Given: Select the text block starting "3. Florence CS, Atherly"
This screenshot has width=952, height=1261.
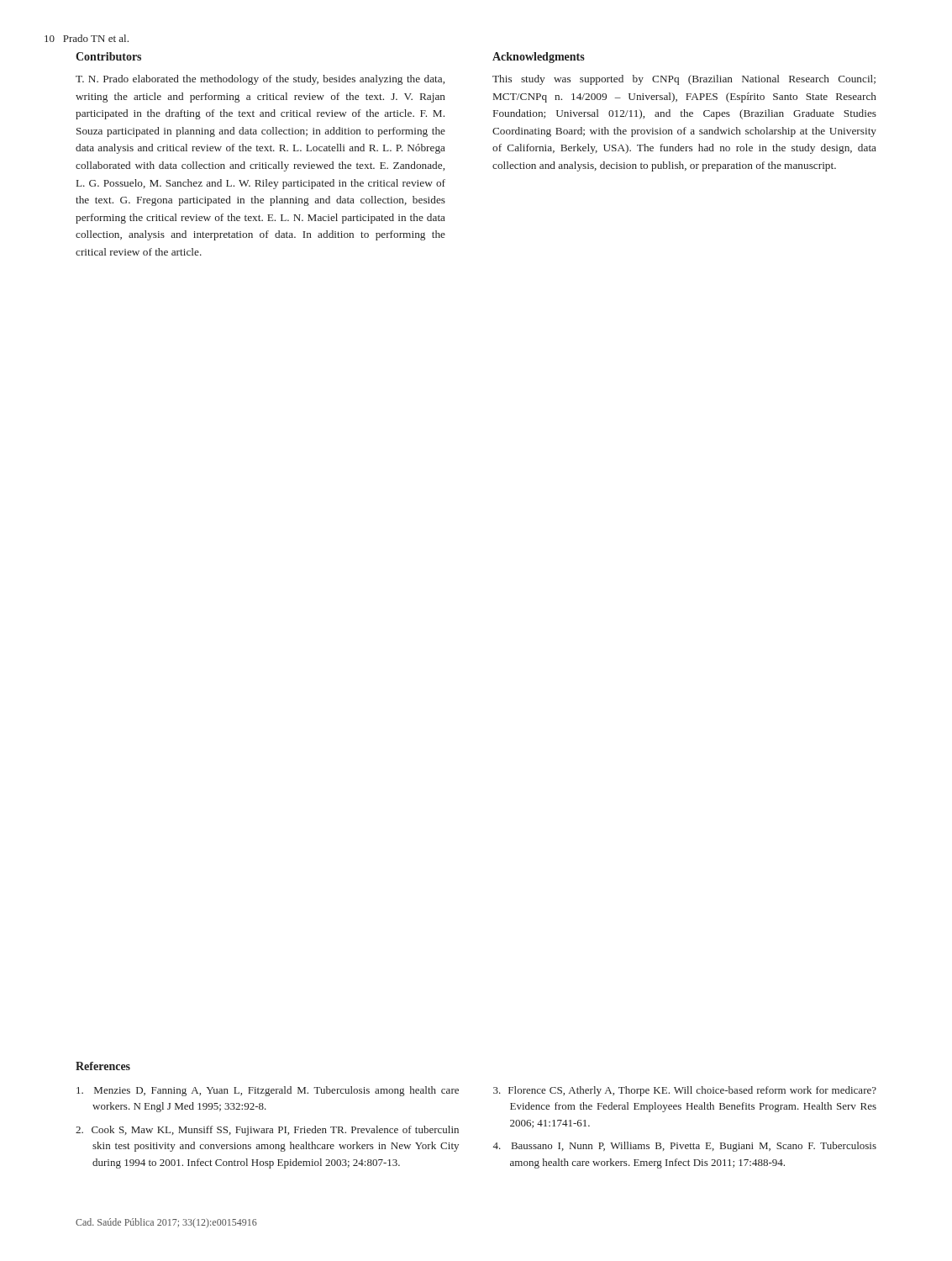Looking at the screenshot, I should click(x=685, y=1106).
